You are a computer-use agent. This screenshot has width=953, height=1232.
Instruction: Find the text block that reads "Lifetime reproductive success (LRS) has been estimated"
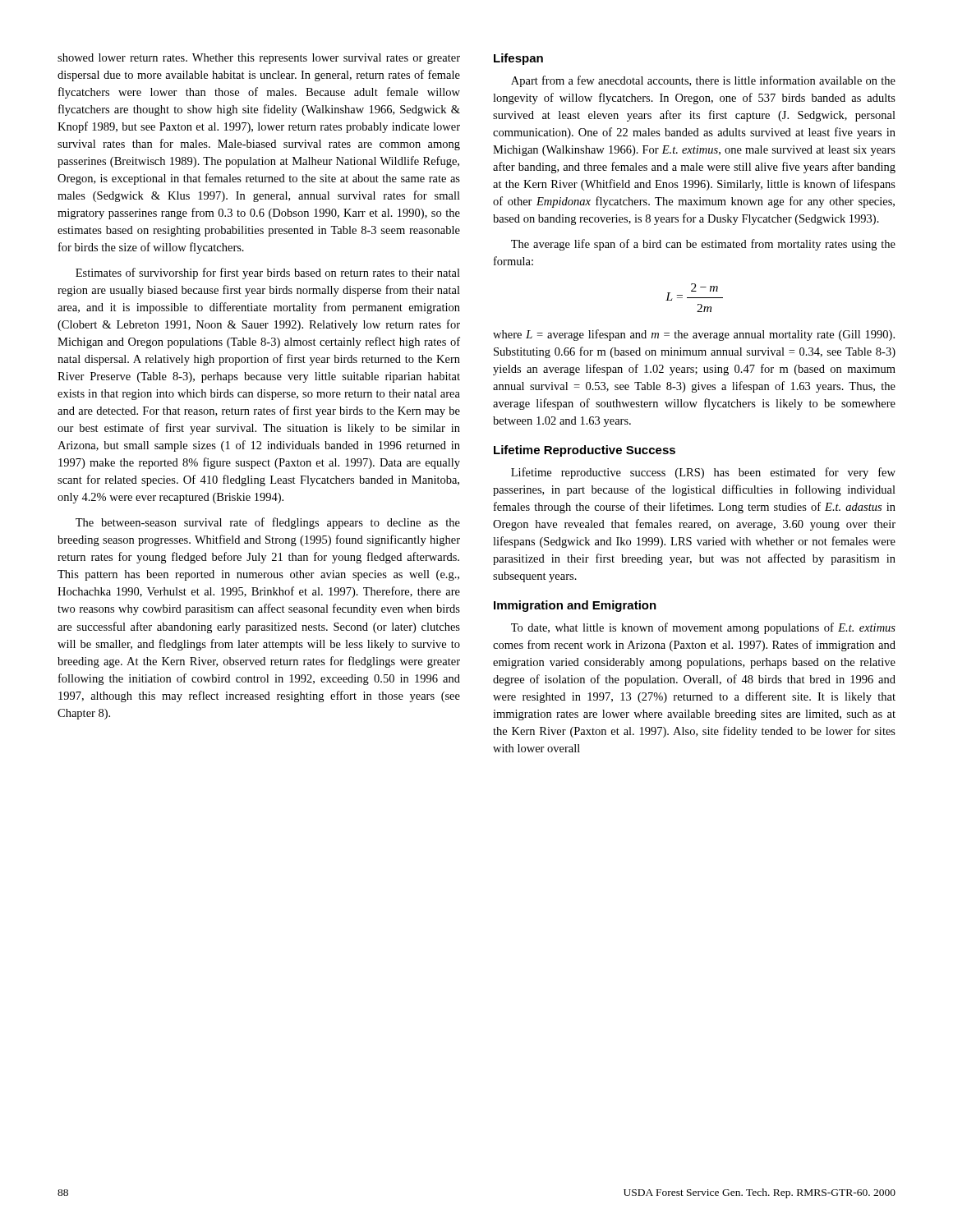click(x=694, y=524)
